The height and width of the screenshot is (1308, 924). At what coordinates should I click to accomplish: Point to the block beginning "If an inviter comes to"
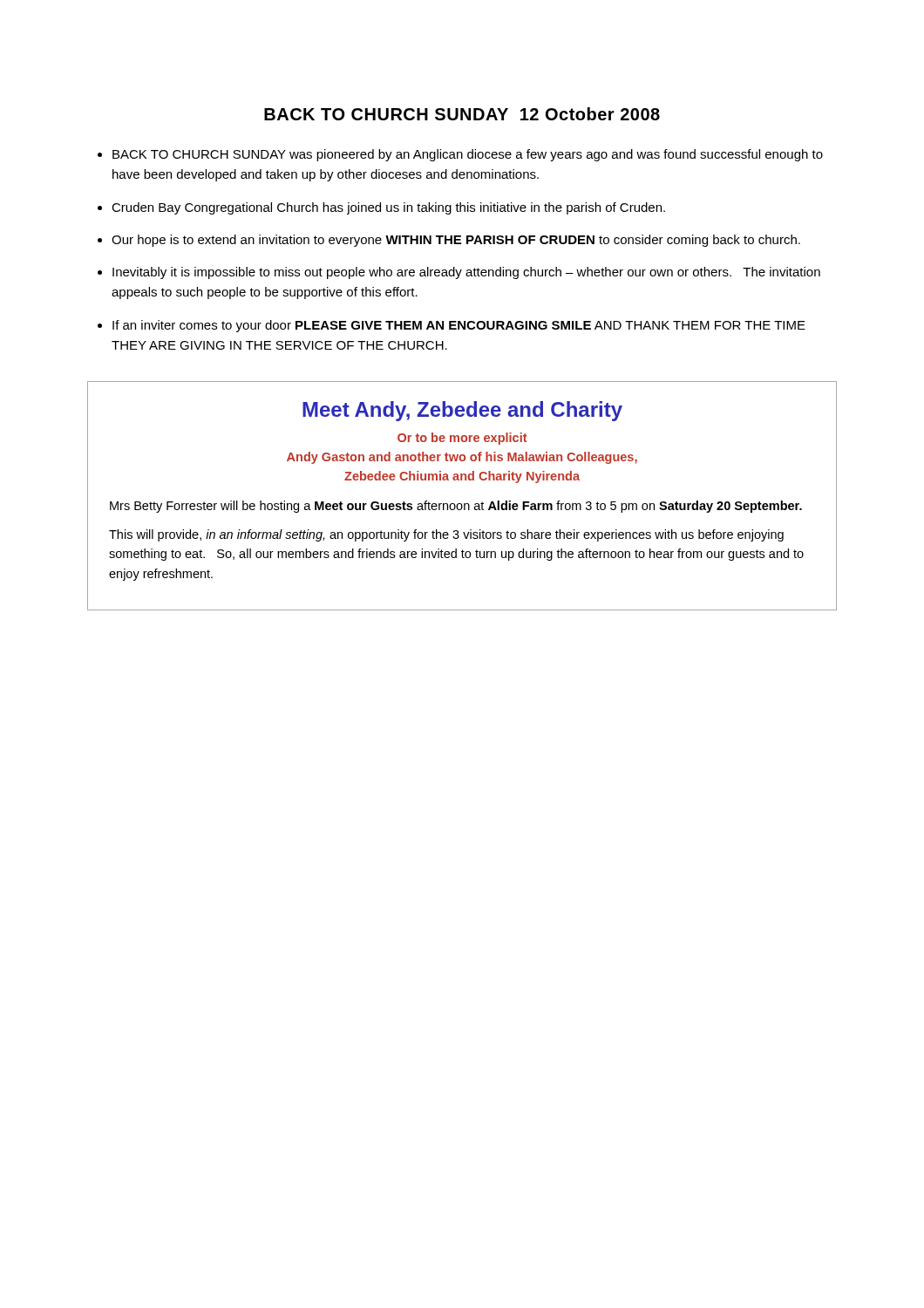pyautogui.click(x=459, y=335)
